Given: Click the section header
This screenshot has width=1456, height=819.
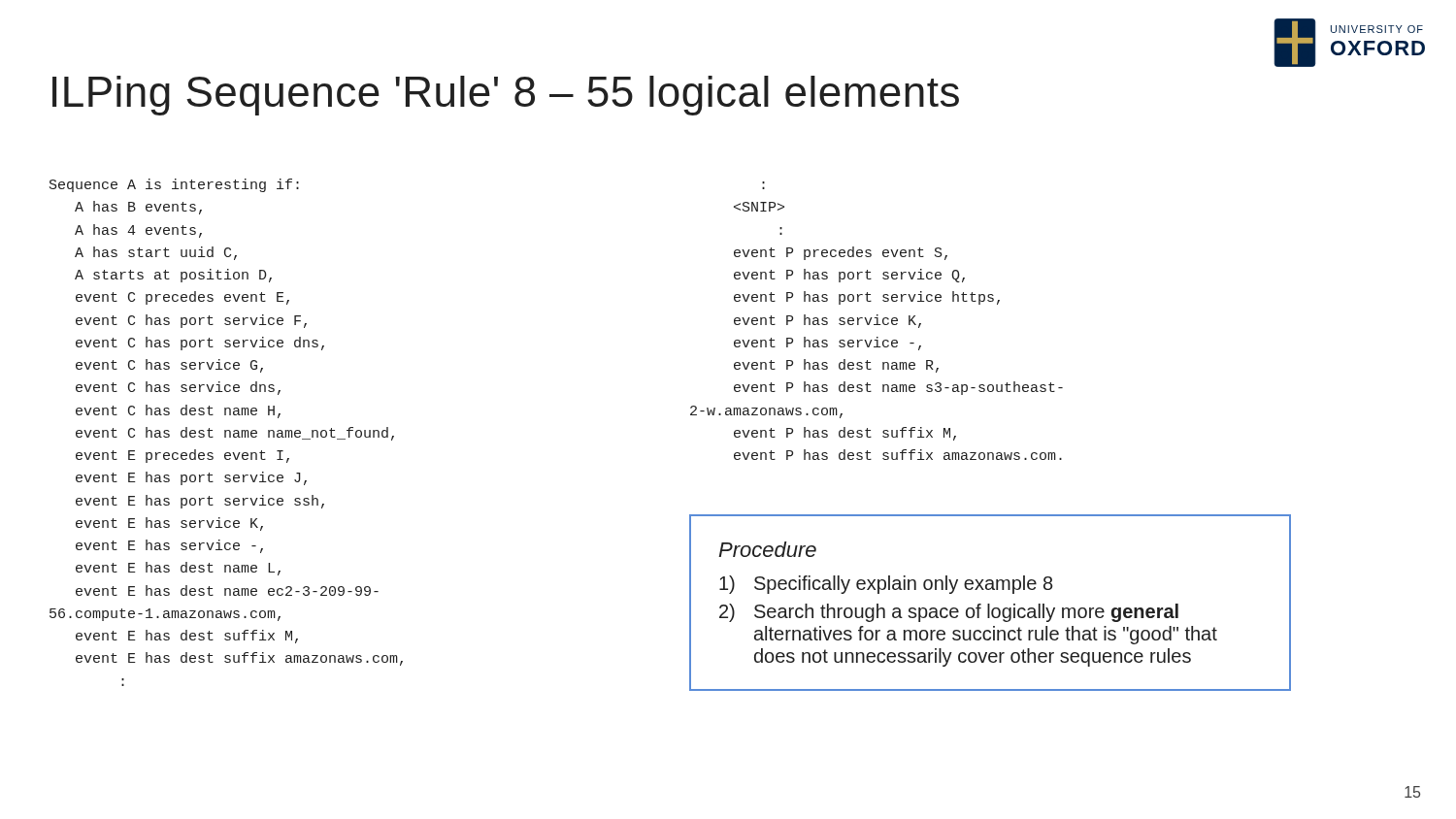Looking at the screenshot, I should [x=768, y=550].
